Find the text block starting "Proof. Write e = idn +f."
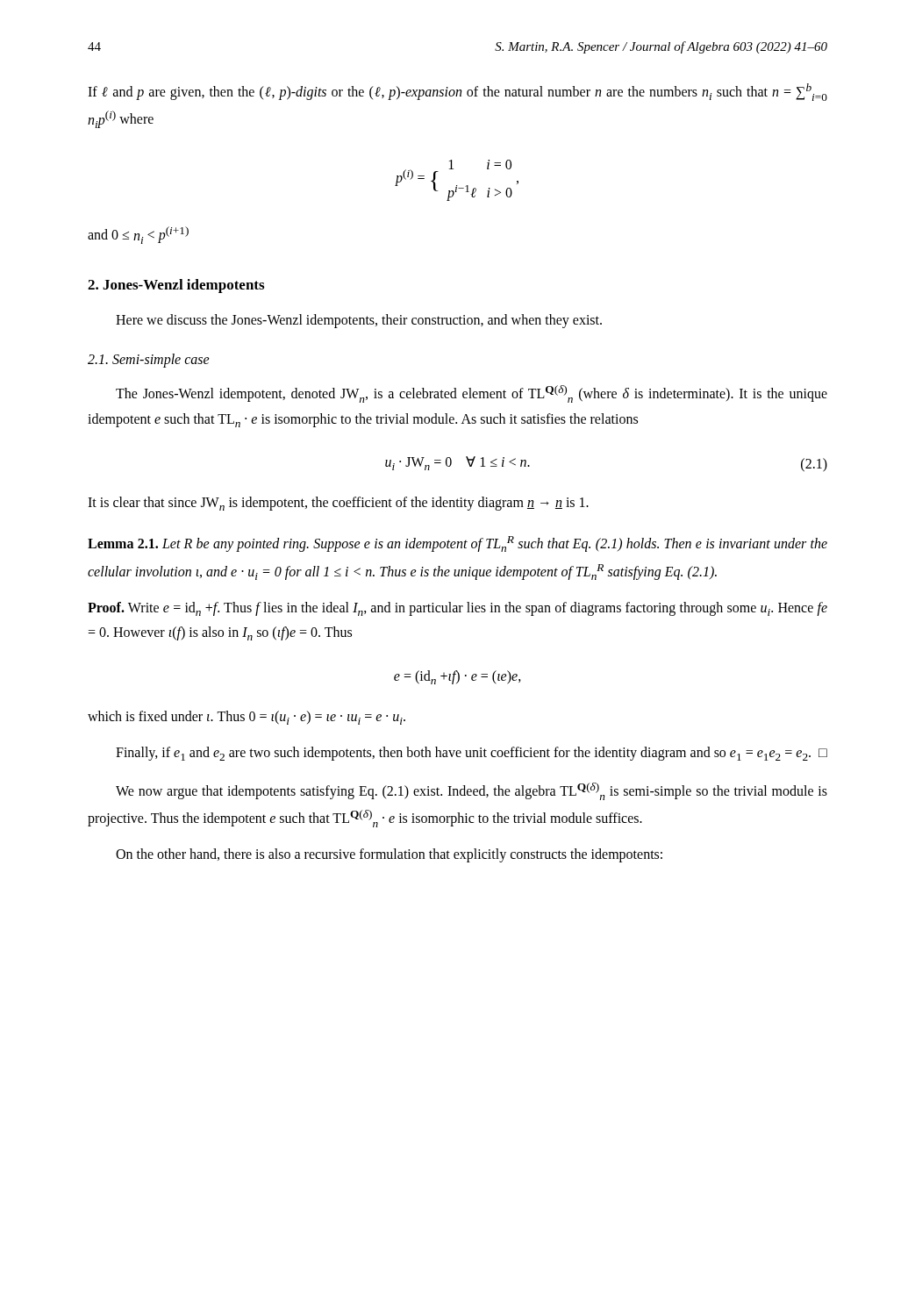The image size is (915, 1316). point(458,622)
